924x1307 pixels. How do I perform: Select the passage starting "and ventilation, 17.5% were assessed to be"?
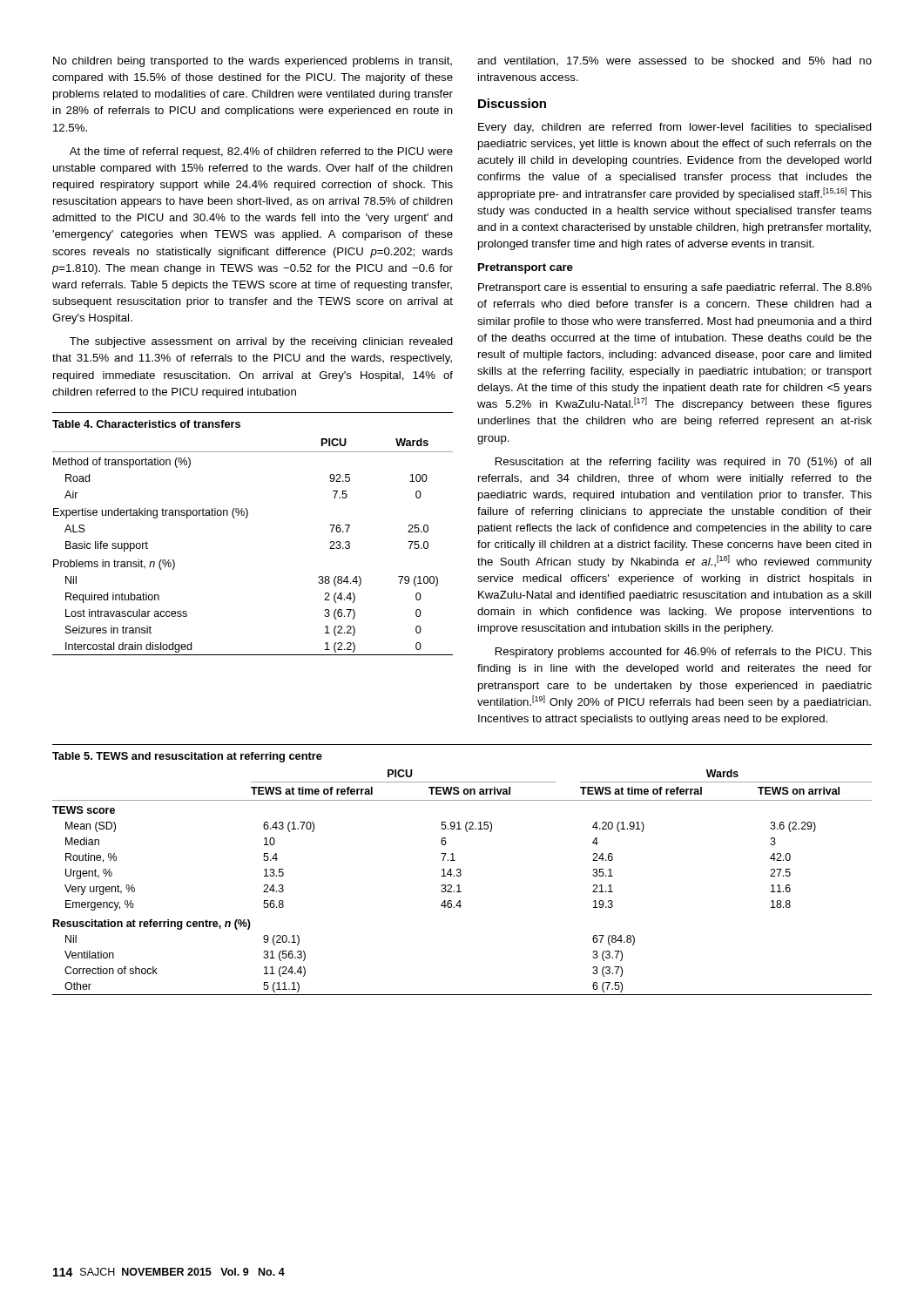tap(674, 69)
